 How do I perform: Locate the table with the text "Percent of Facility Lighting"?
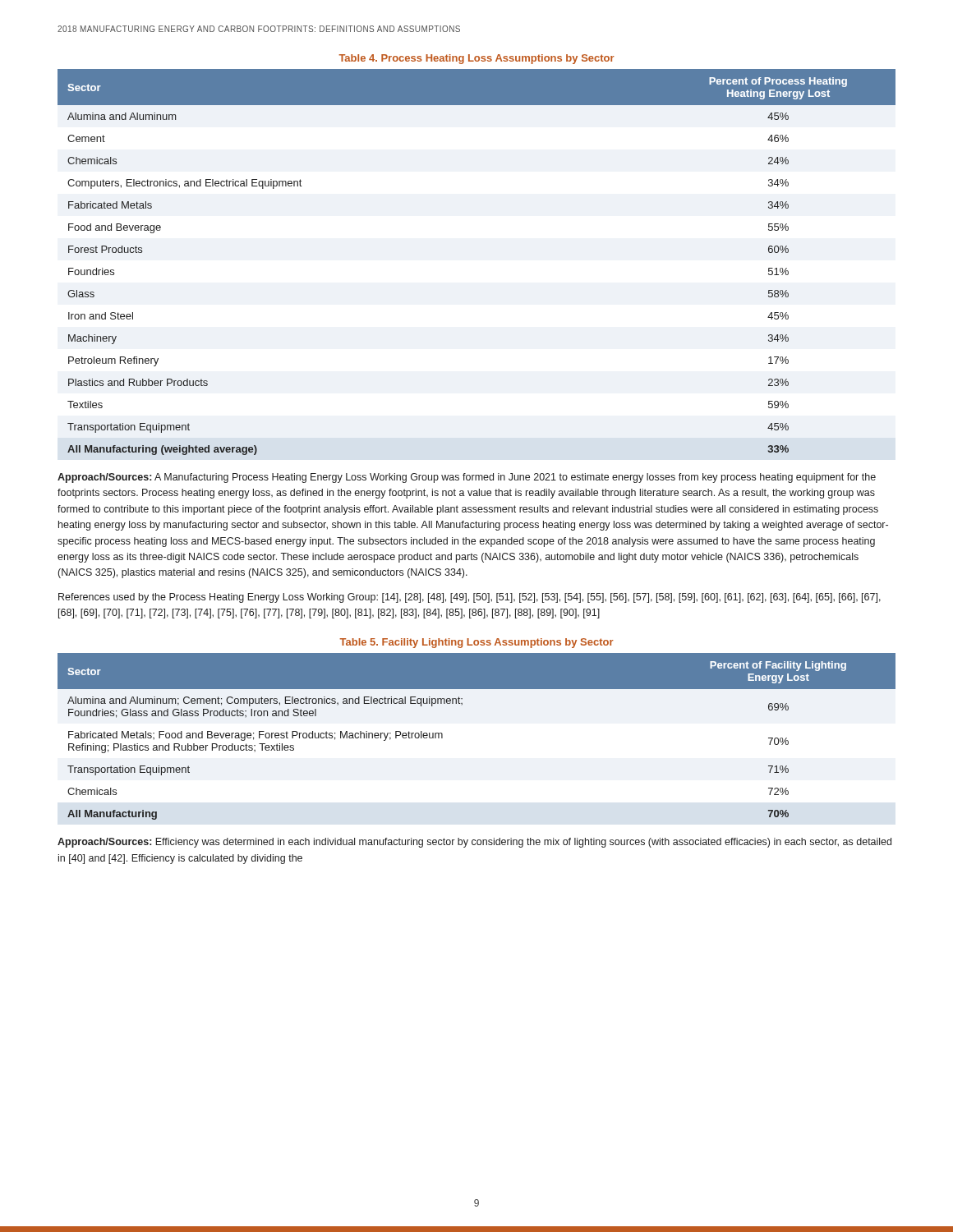pos(476,739)
